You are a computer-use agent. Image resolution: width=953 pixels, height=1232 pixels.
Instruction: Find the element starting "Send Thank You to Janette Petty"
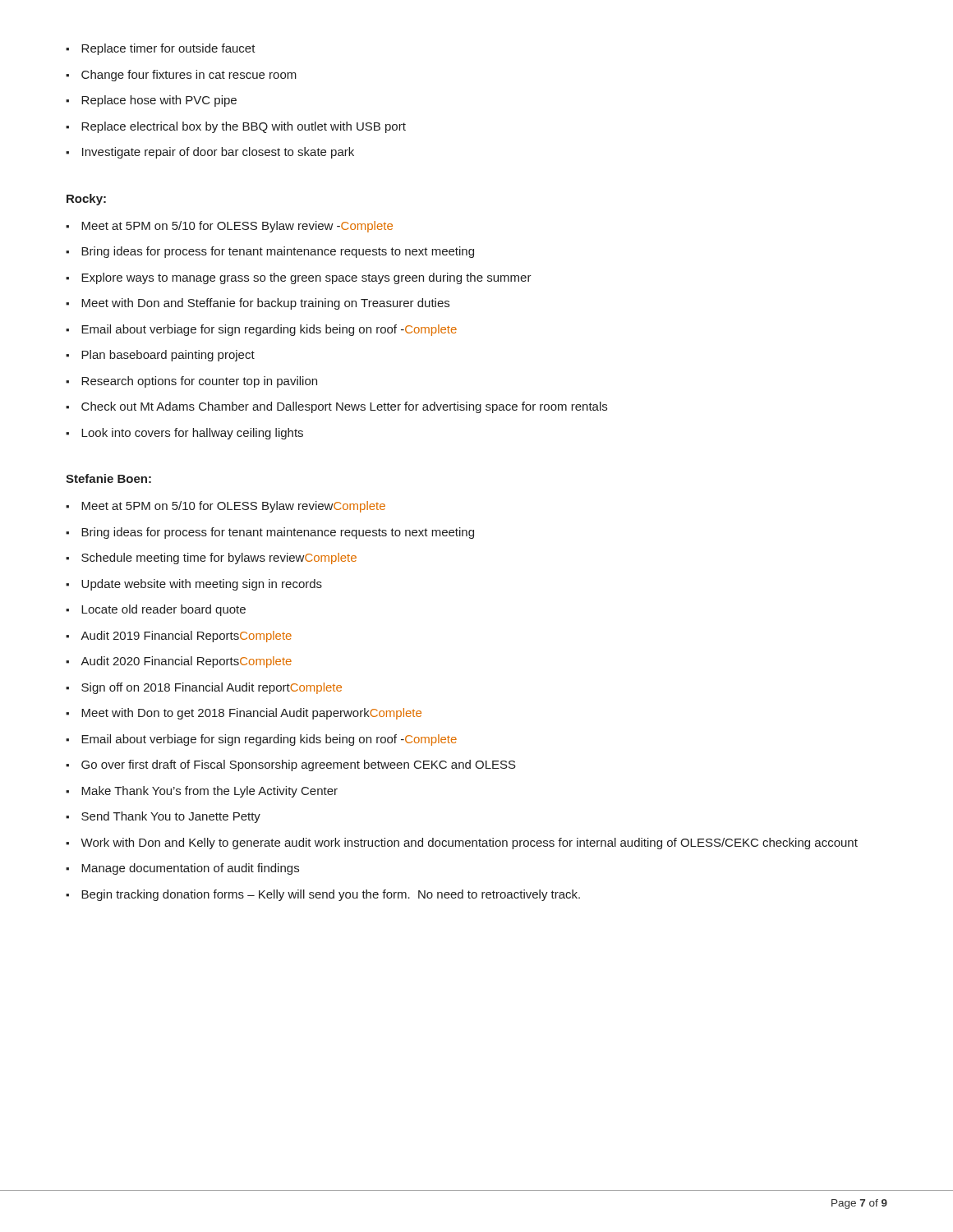tap(163, 817)
